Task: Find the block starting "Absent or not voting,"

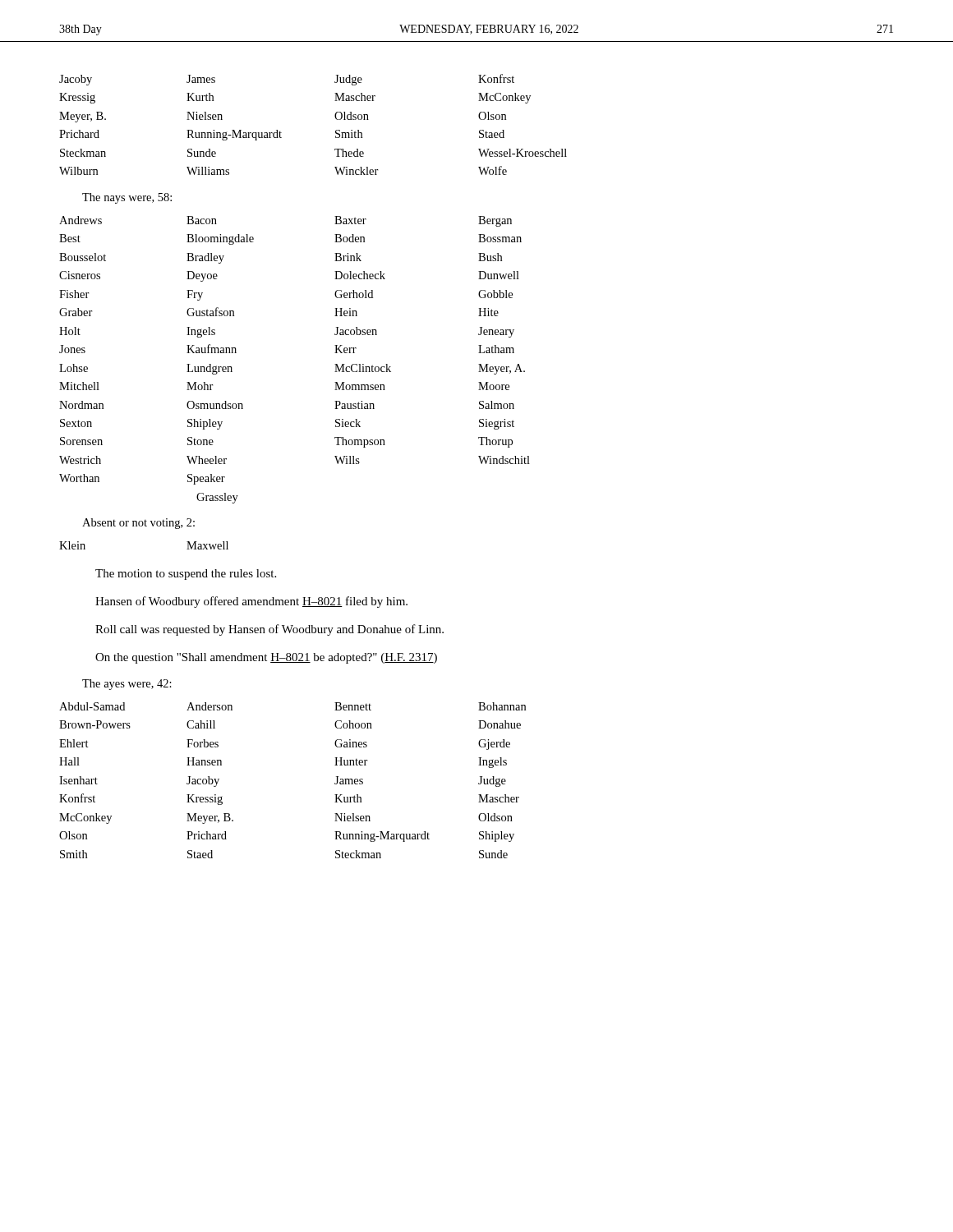Action: pyautogui.click(x=139, y=523)
